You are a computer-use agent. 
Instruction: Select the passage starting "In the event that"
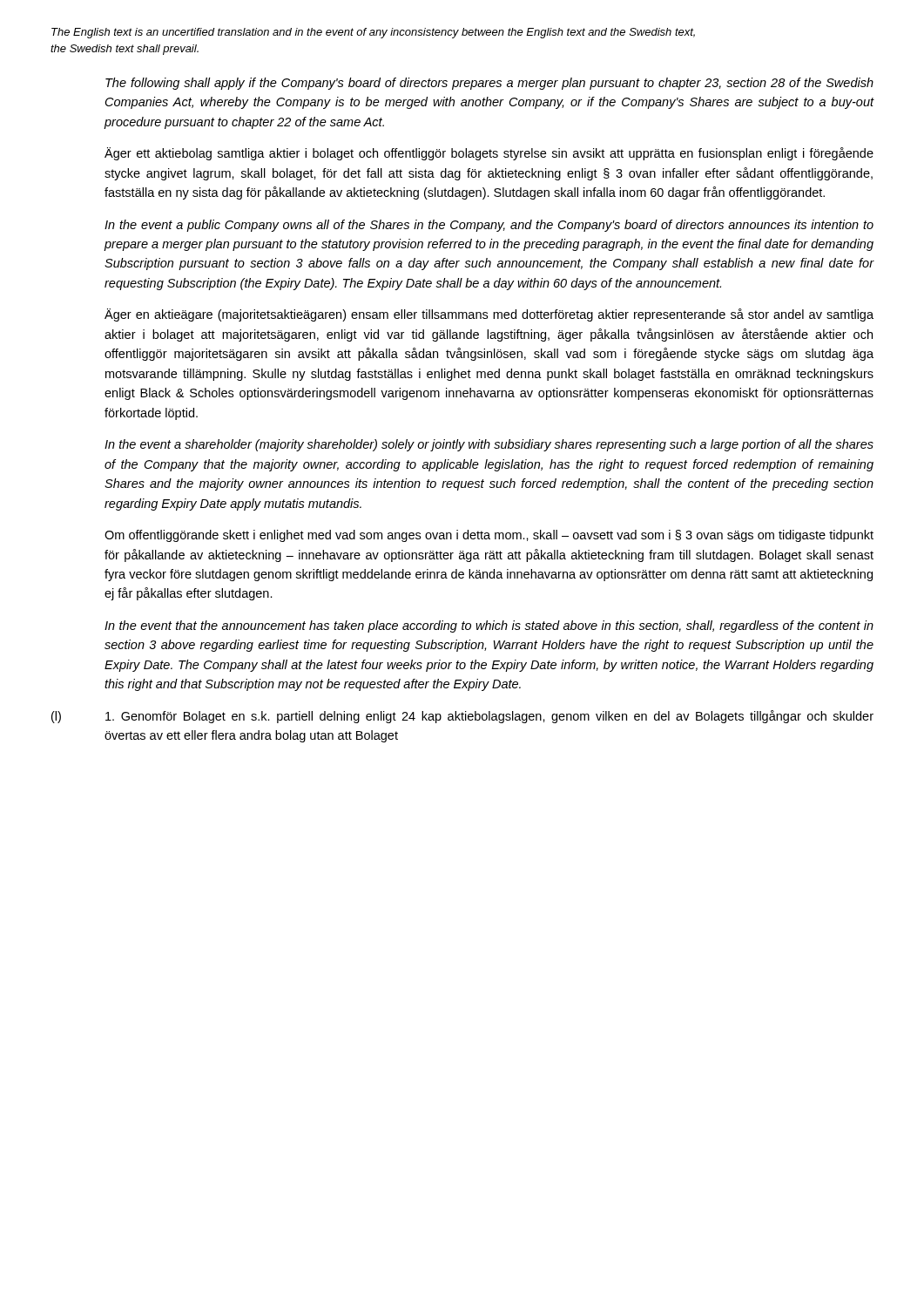point(489,655)
